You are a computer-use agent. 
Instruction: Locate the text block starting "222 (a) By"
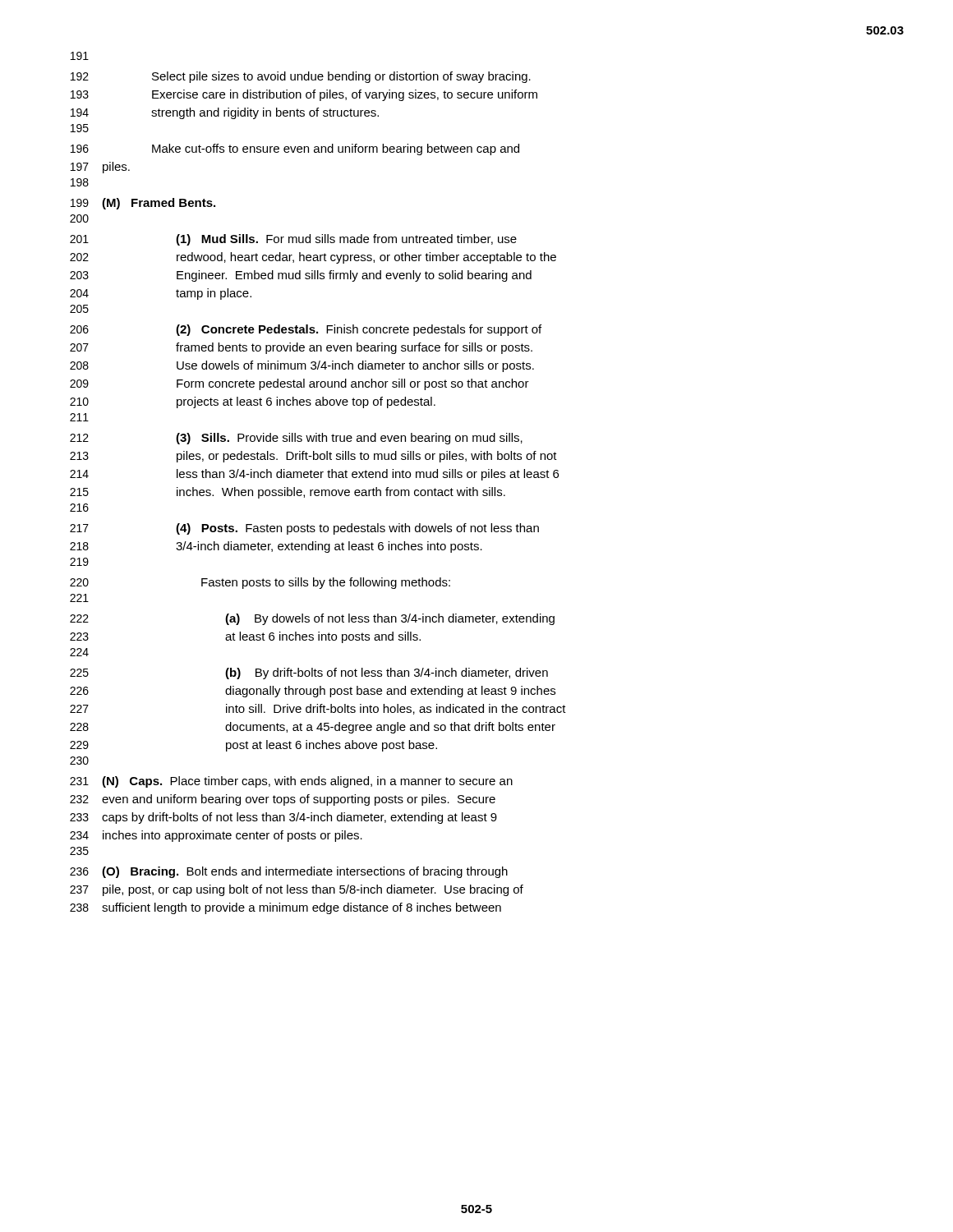click(476, 618)
